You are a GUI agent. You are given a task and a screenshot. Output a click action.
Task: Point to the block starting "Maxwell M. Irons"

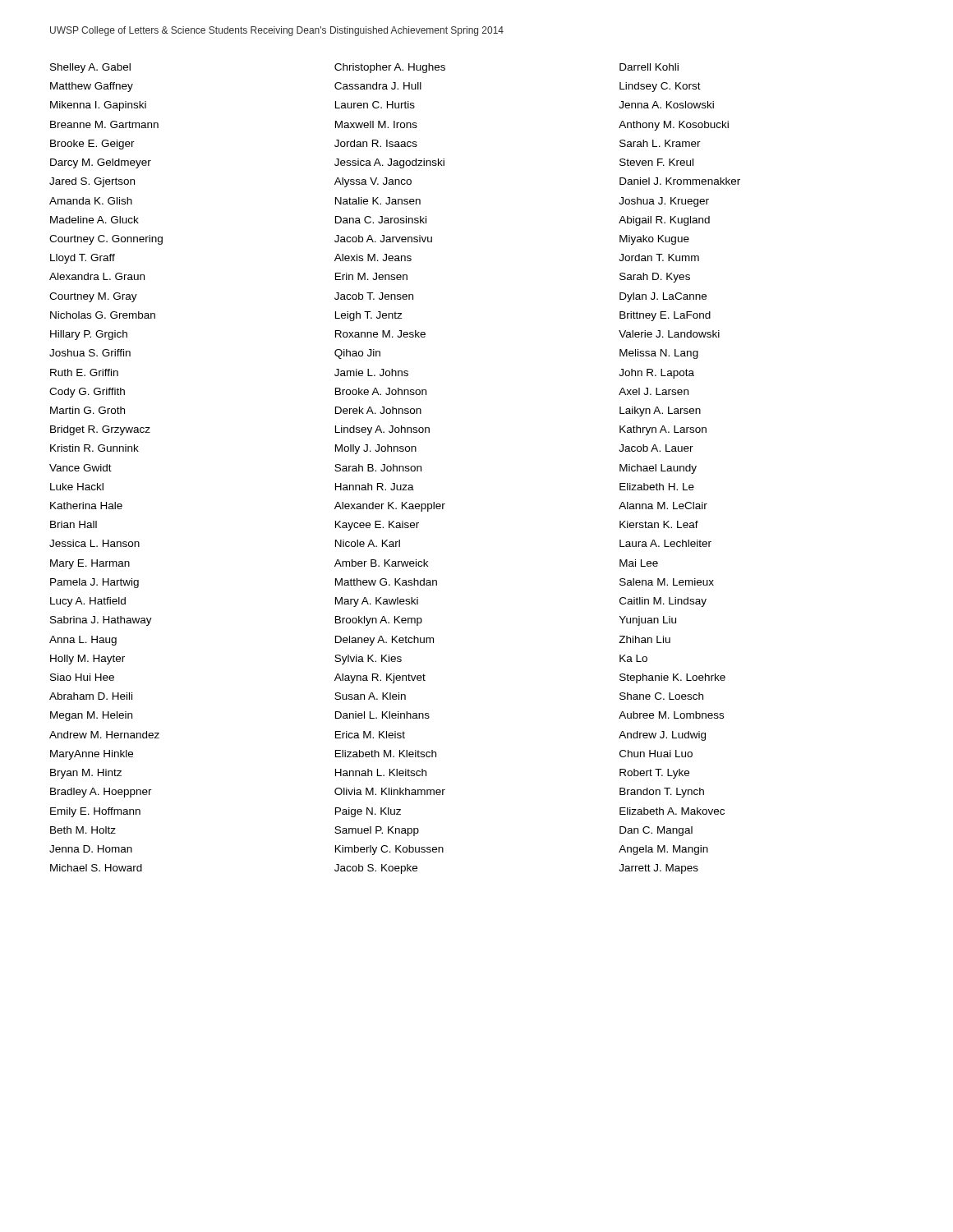click(376, 124)
